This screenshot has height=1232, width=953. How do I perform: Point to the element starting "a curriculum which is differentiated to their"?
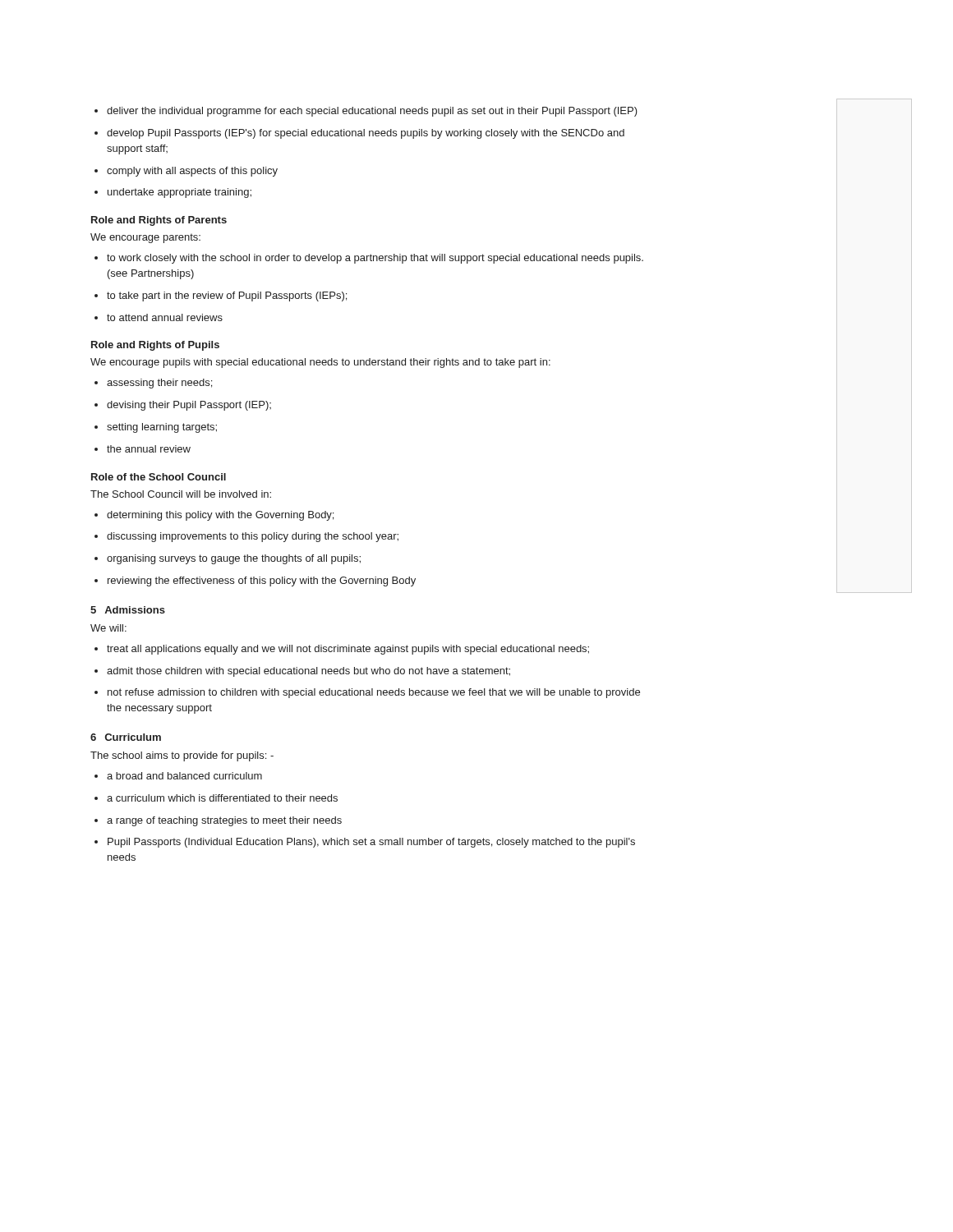(x=216, y=798)
